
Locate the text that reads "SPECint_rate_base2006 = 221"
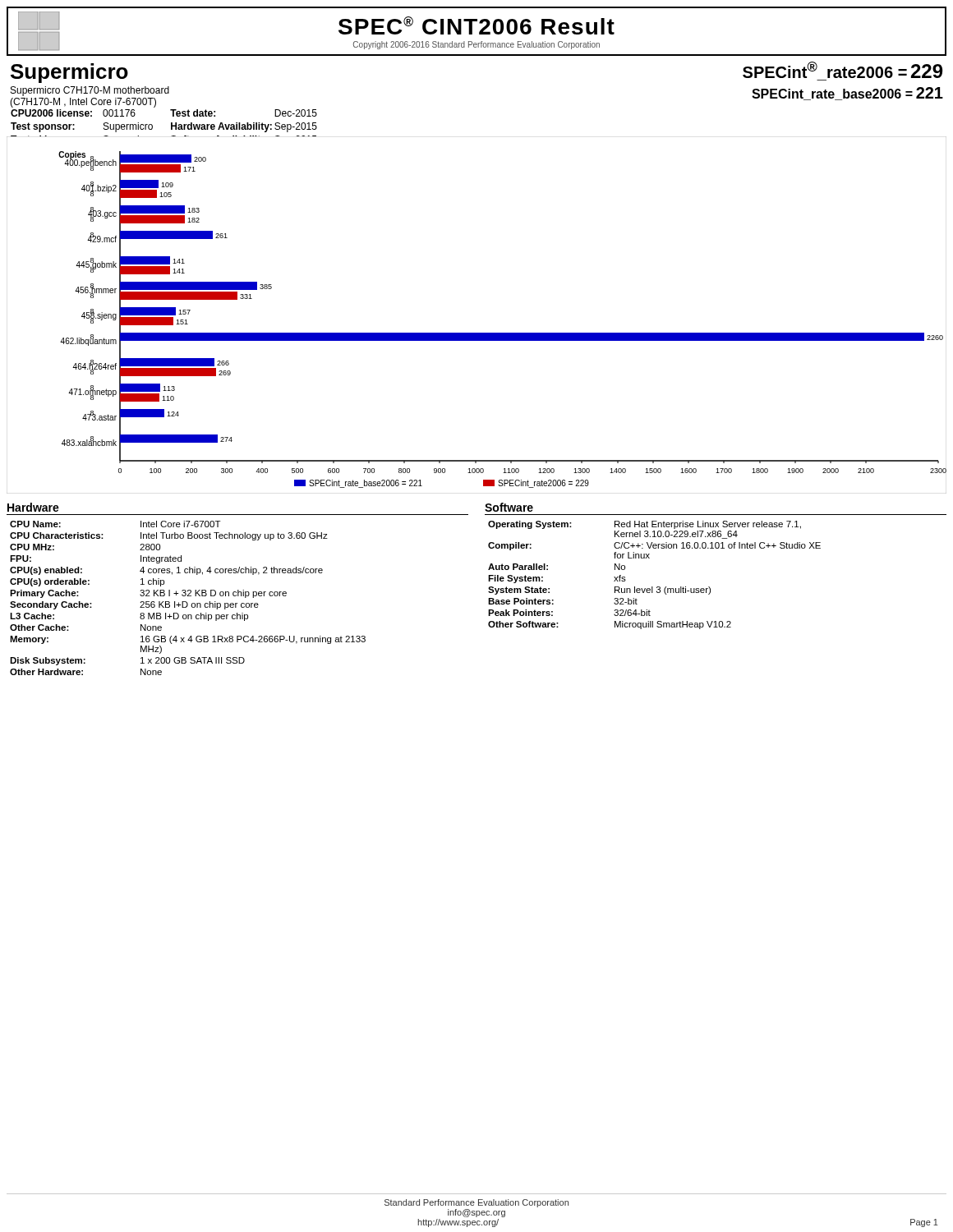pyautogui.click(x=847, y=93)
